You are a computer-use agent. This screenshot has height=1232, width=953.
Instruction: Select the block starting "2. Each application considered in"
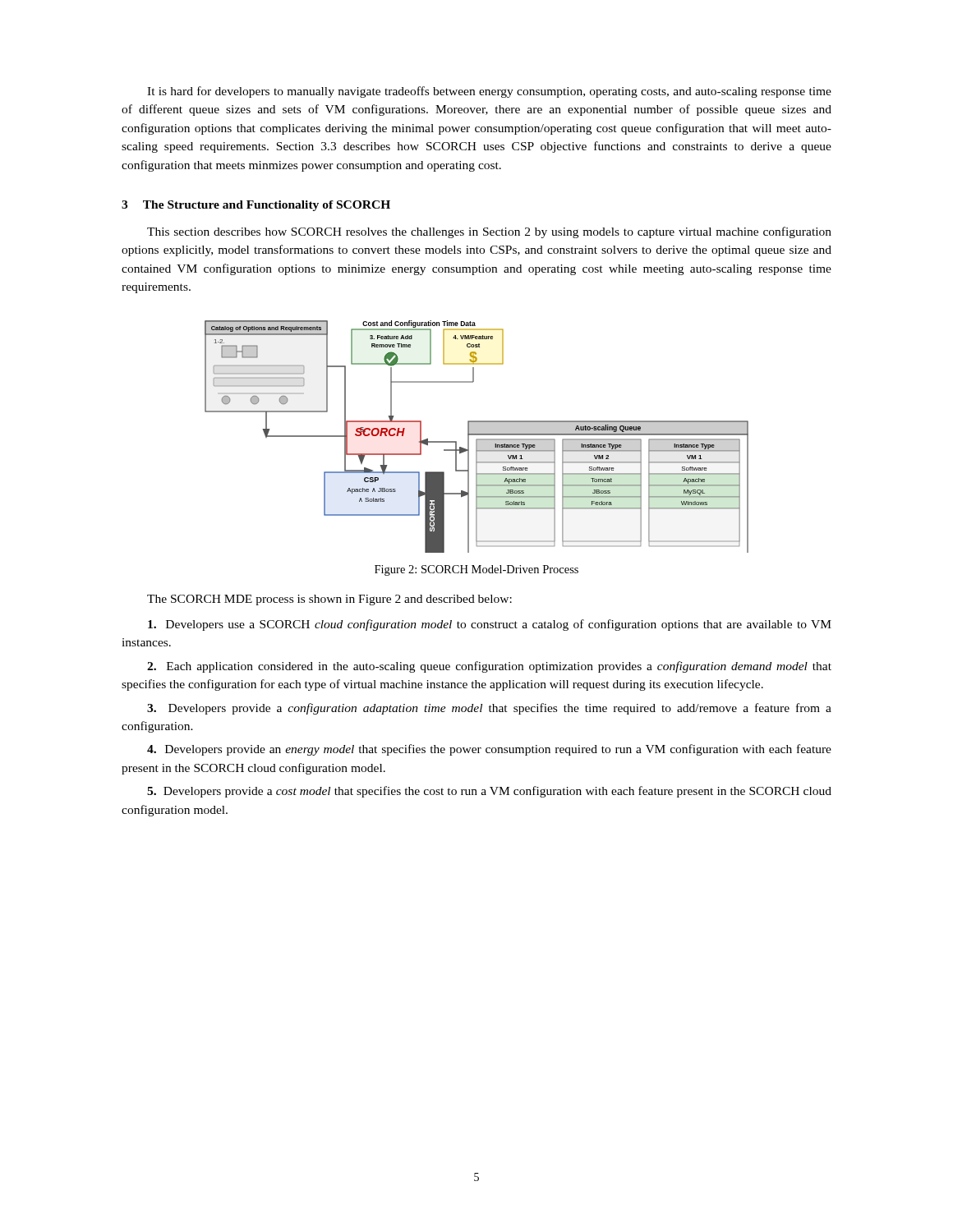[476, 675]
